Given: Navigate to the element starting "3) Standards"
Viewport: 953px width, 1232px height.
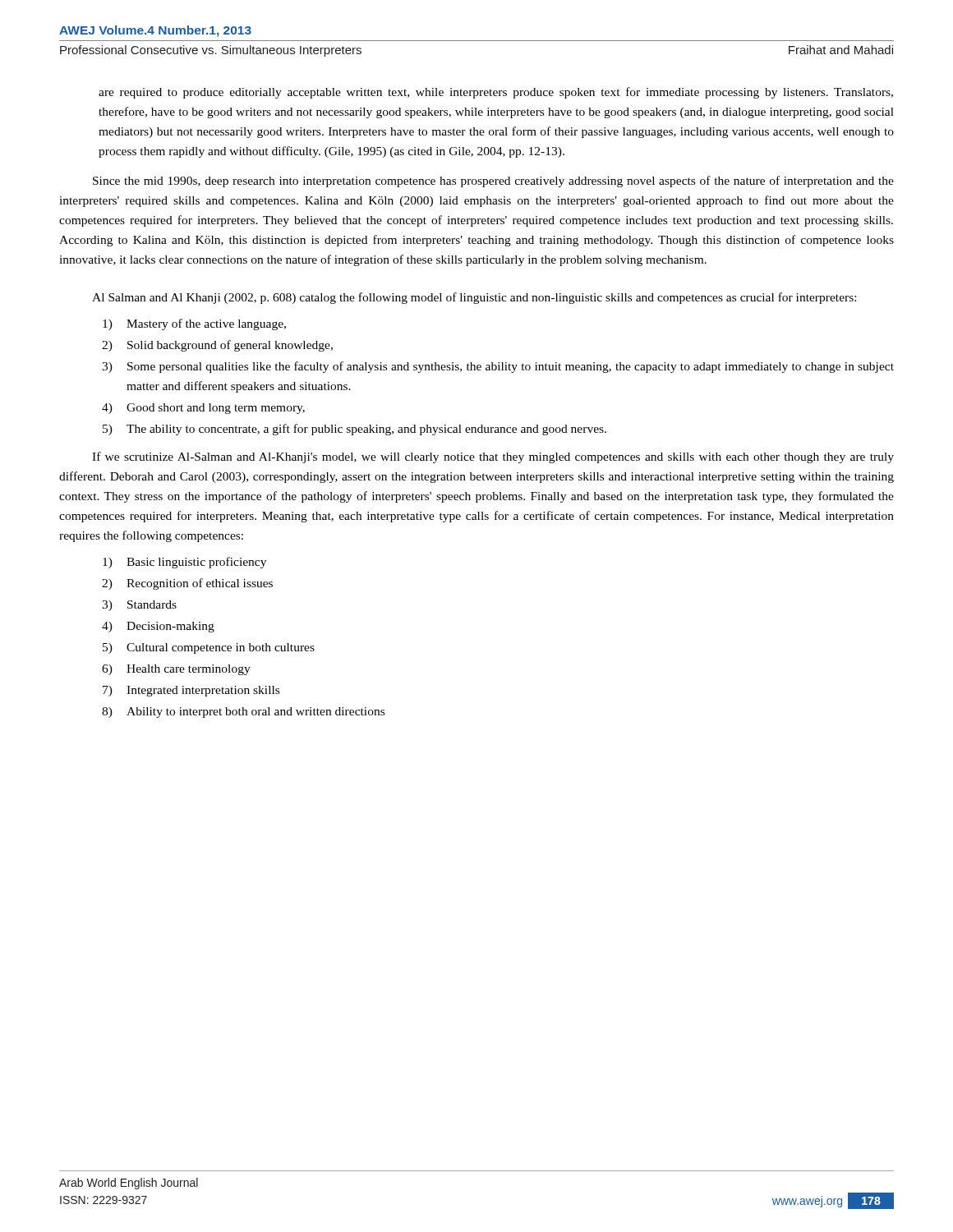Looking at the screenshot, I should [x=139, y=606].
